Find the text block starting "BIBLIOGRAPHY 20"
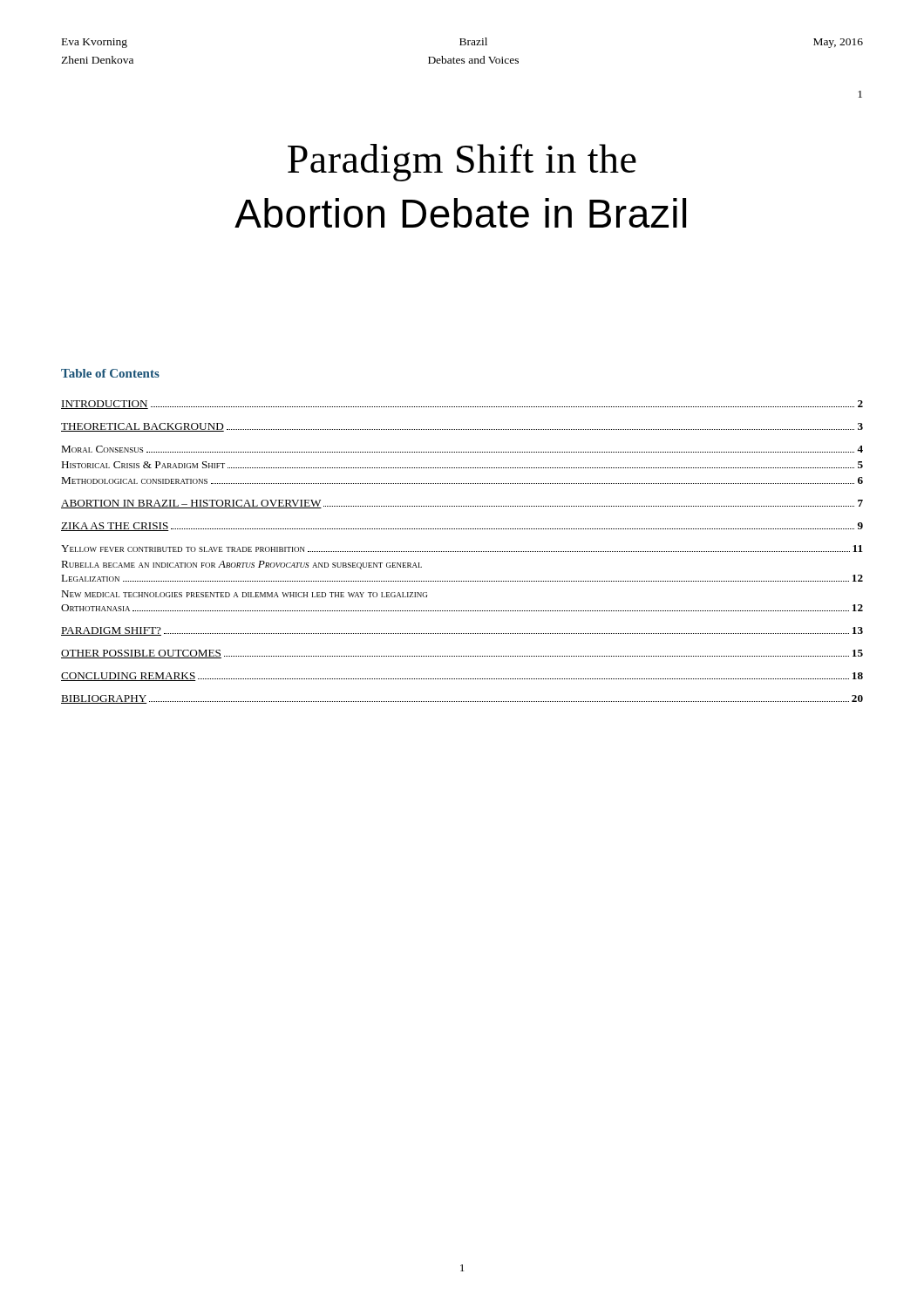This screenshot has width=924, height=1308. 462,698
